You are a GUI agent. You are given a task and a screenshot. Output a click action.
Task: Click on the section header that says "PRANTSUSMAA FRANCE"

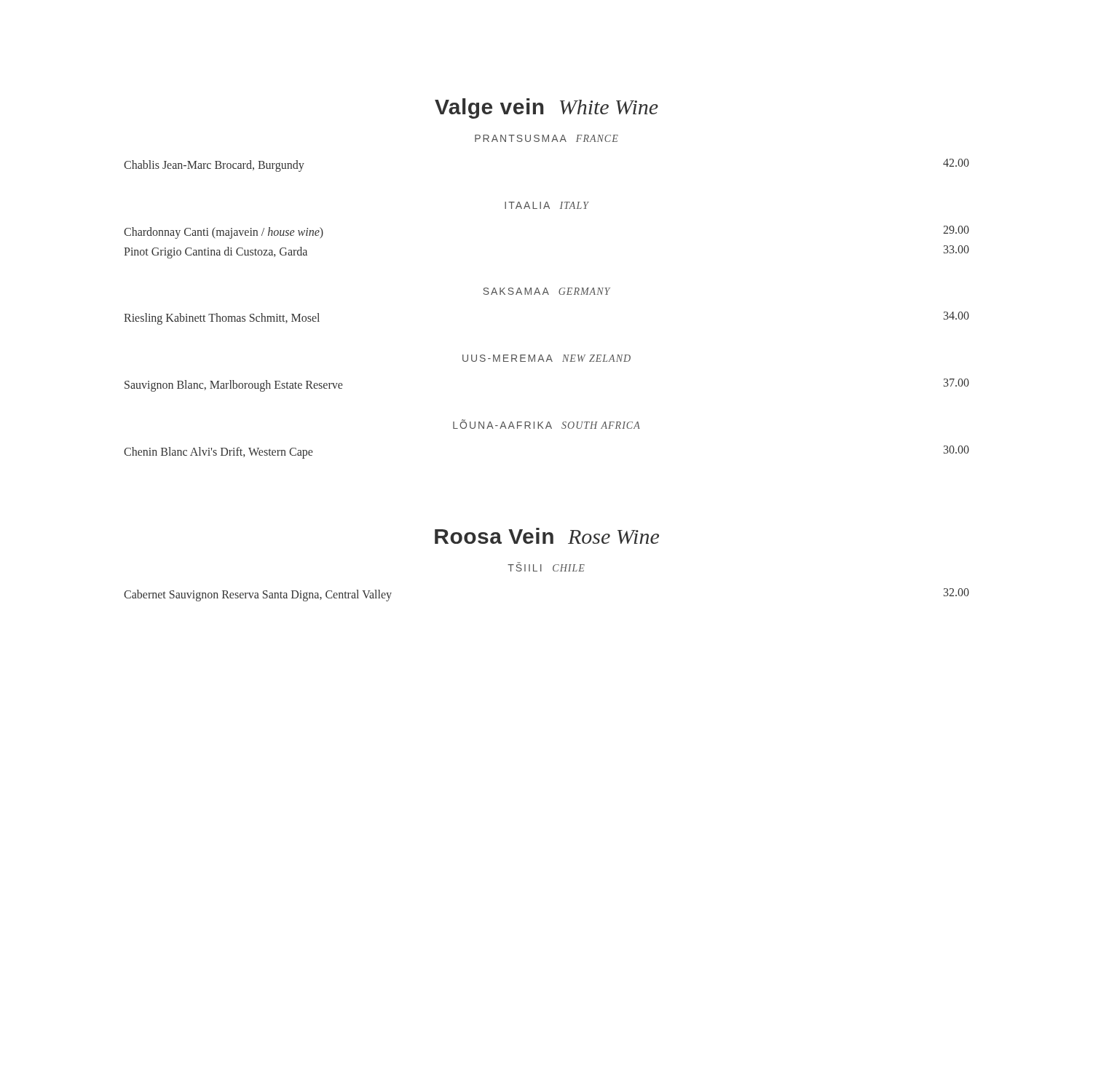point(546,138)
